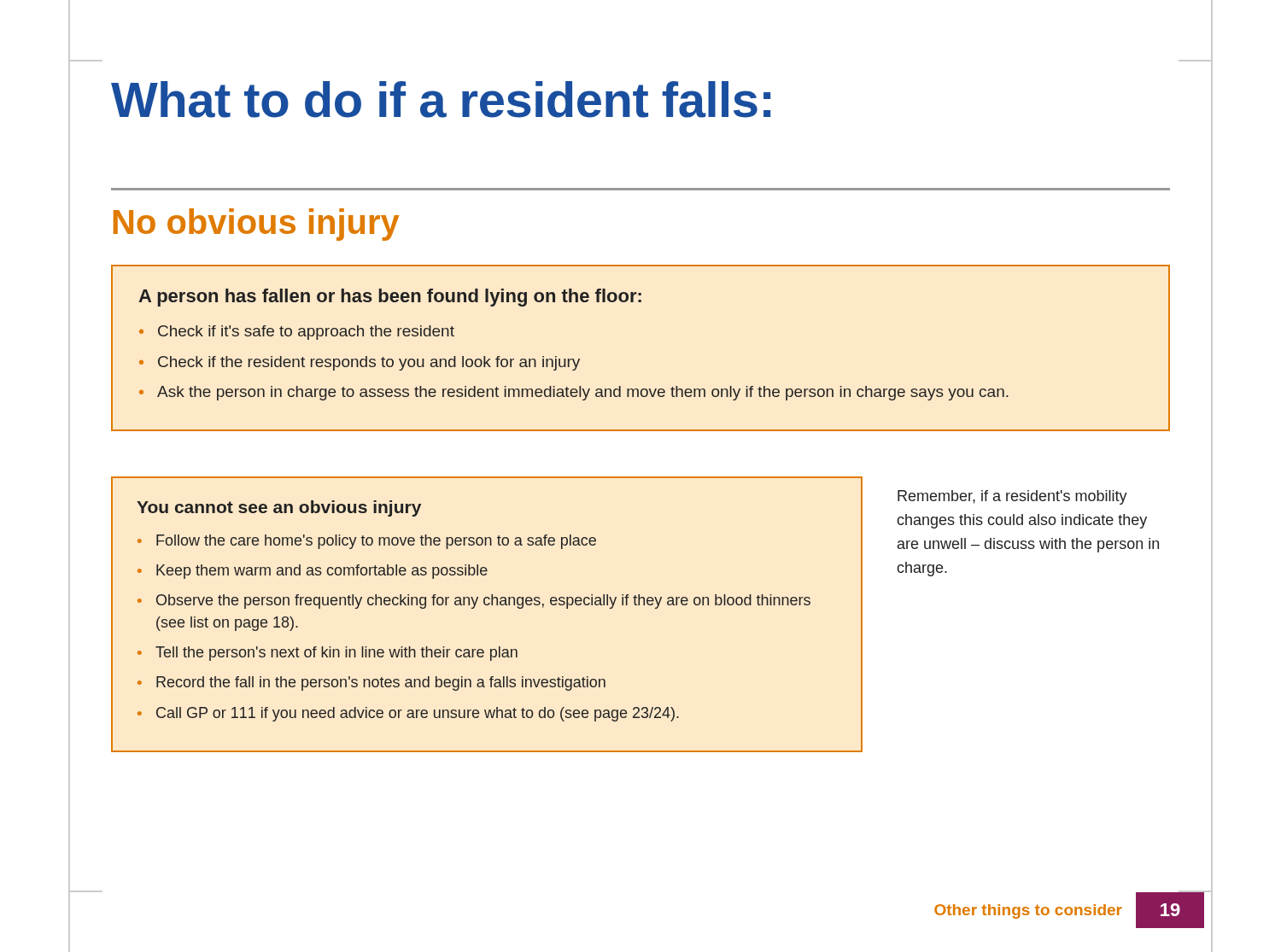Viewport: 1281px width, 952px height.
Task: Find the block on this page that starts "A person has"
Action: click(390, 298)
